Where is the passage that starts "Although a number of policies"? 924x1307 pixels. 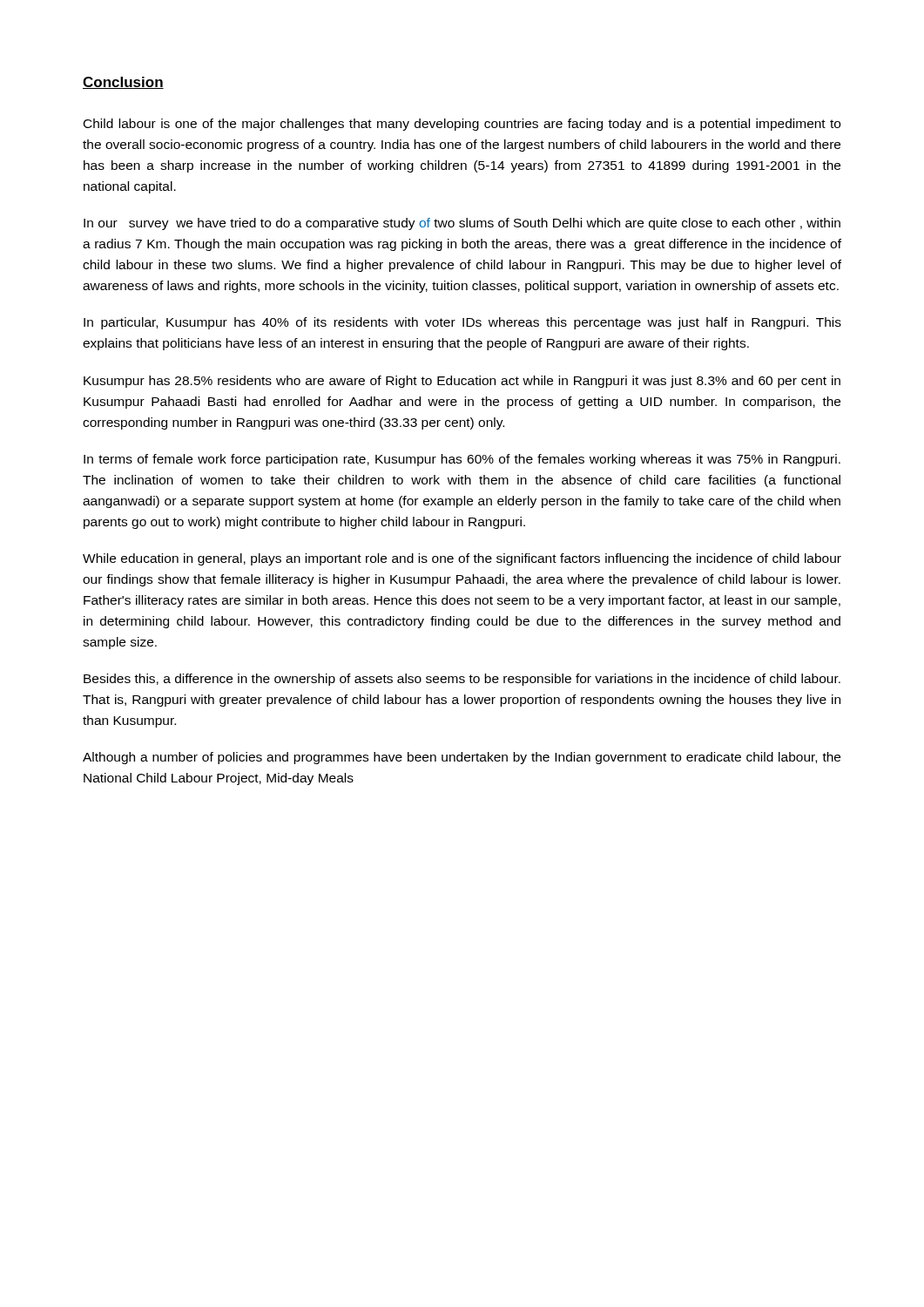462,767
